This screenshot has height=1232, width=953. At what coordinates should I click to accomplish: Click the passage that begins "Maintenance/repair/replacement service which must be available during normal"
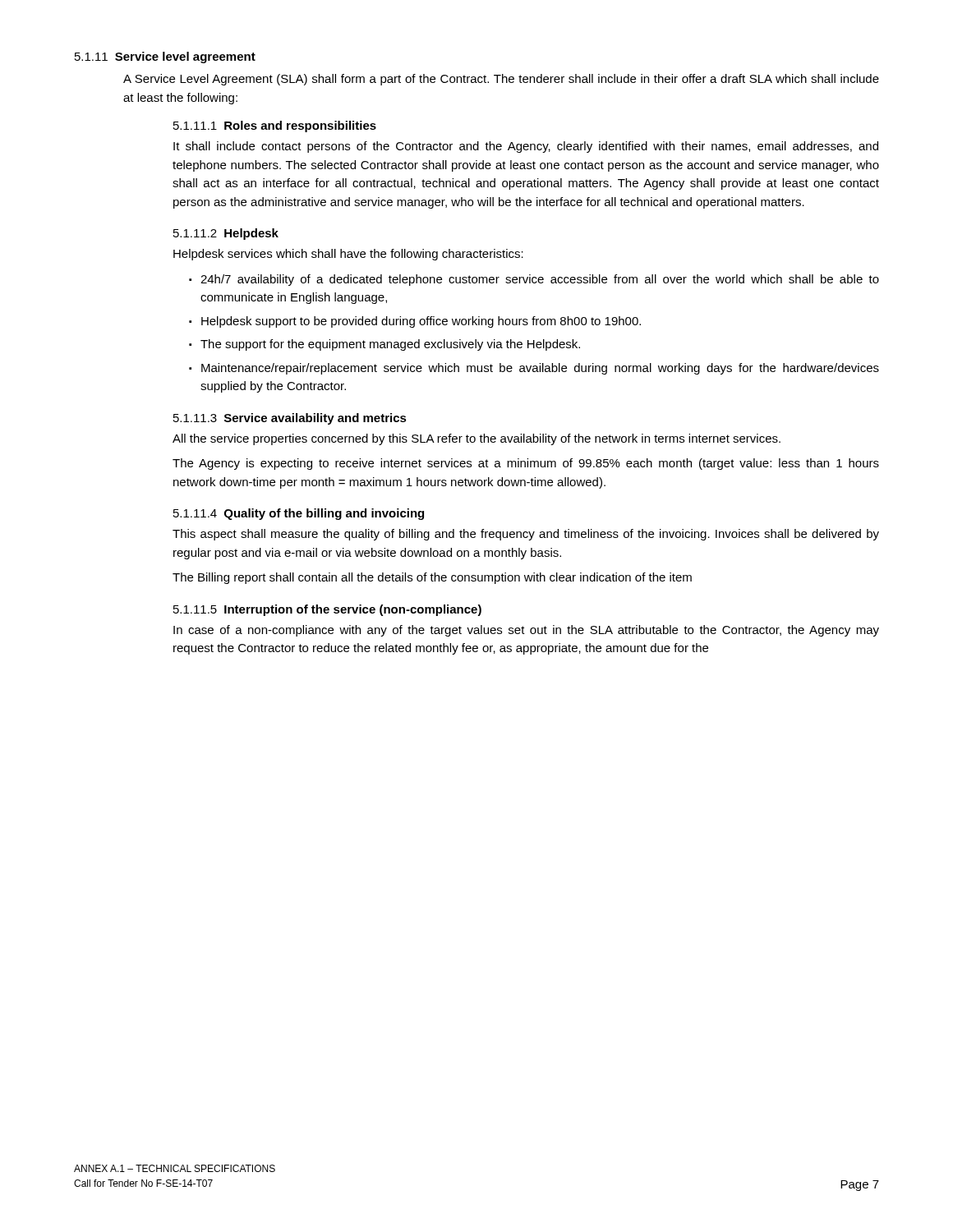tap(540, 376)
